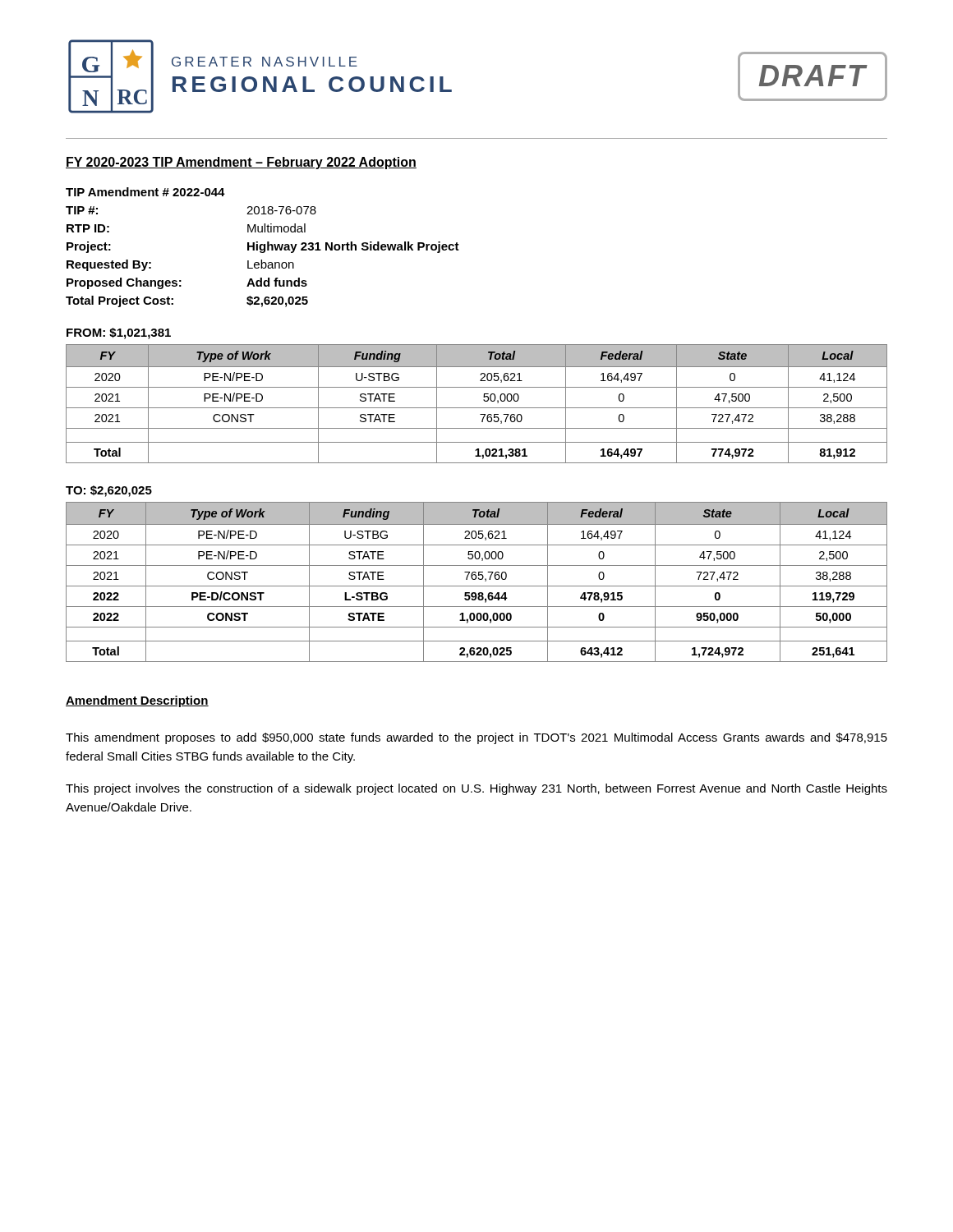Select the passage starting "Amendment Description"
Screen dimensions: 1232x953
click(137, 700)
